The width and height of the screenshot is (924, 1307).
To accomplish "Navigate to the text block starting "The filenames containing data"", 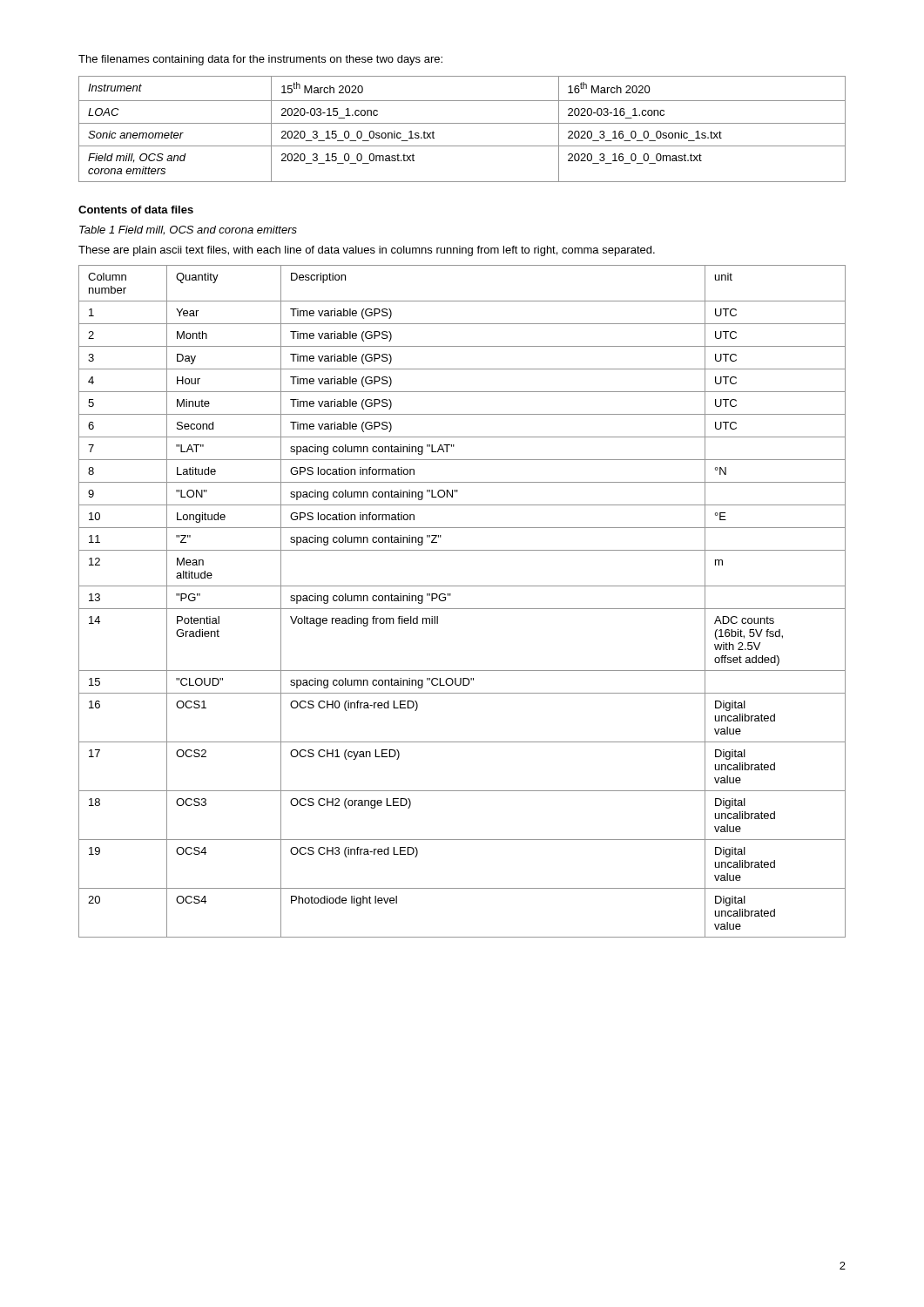I will pos(261,59).
